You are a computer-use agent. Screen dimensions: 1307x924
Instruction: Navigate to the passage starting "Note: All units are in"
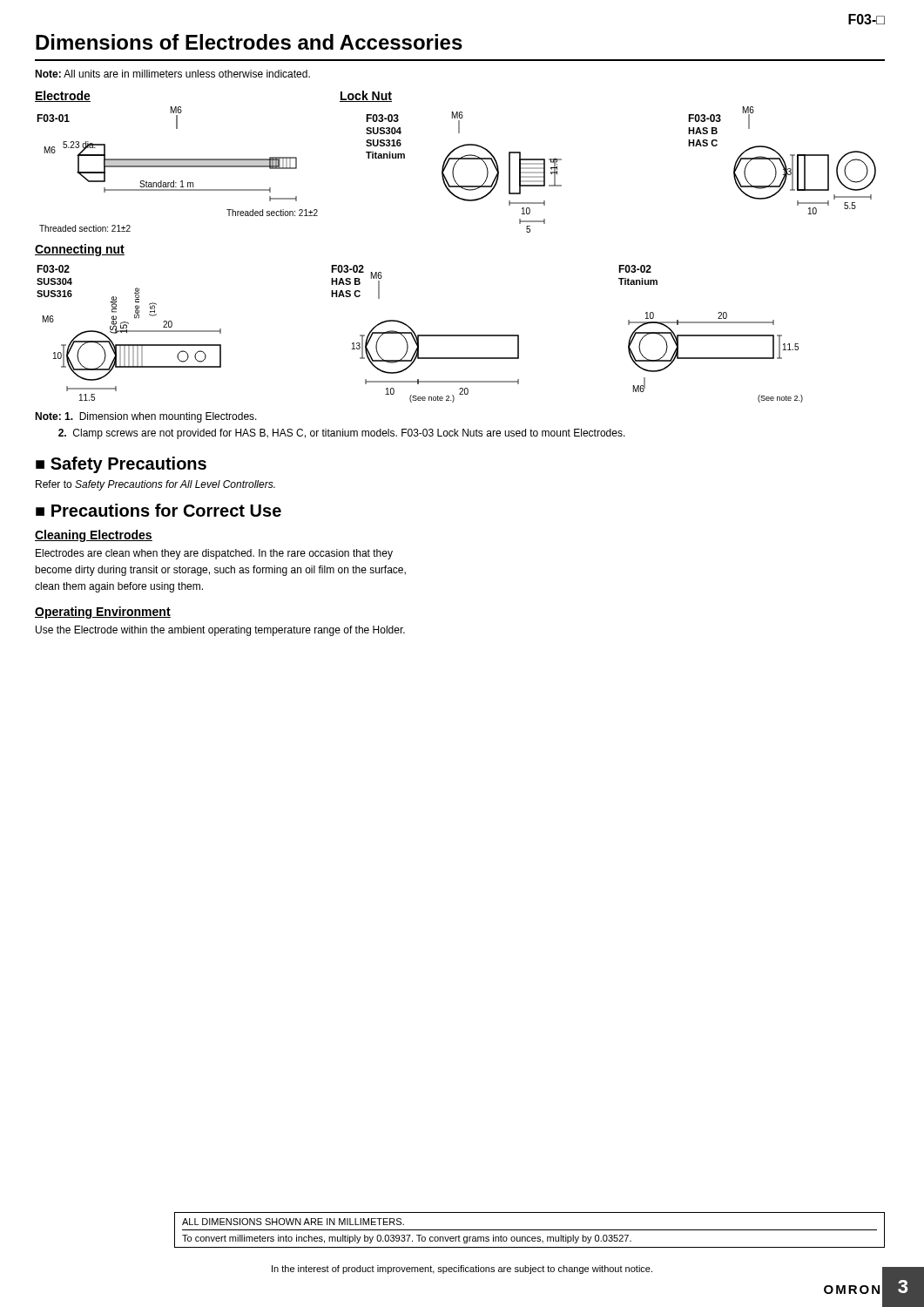pos(173,74)
